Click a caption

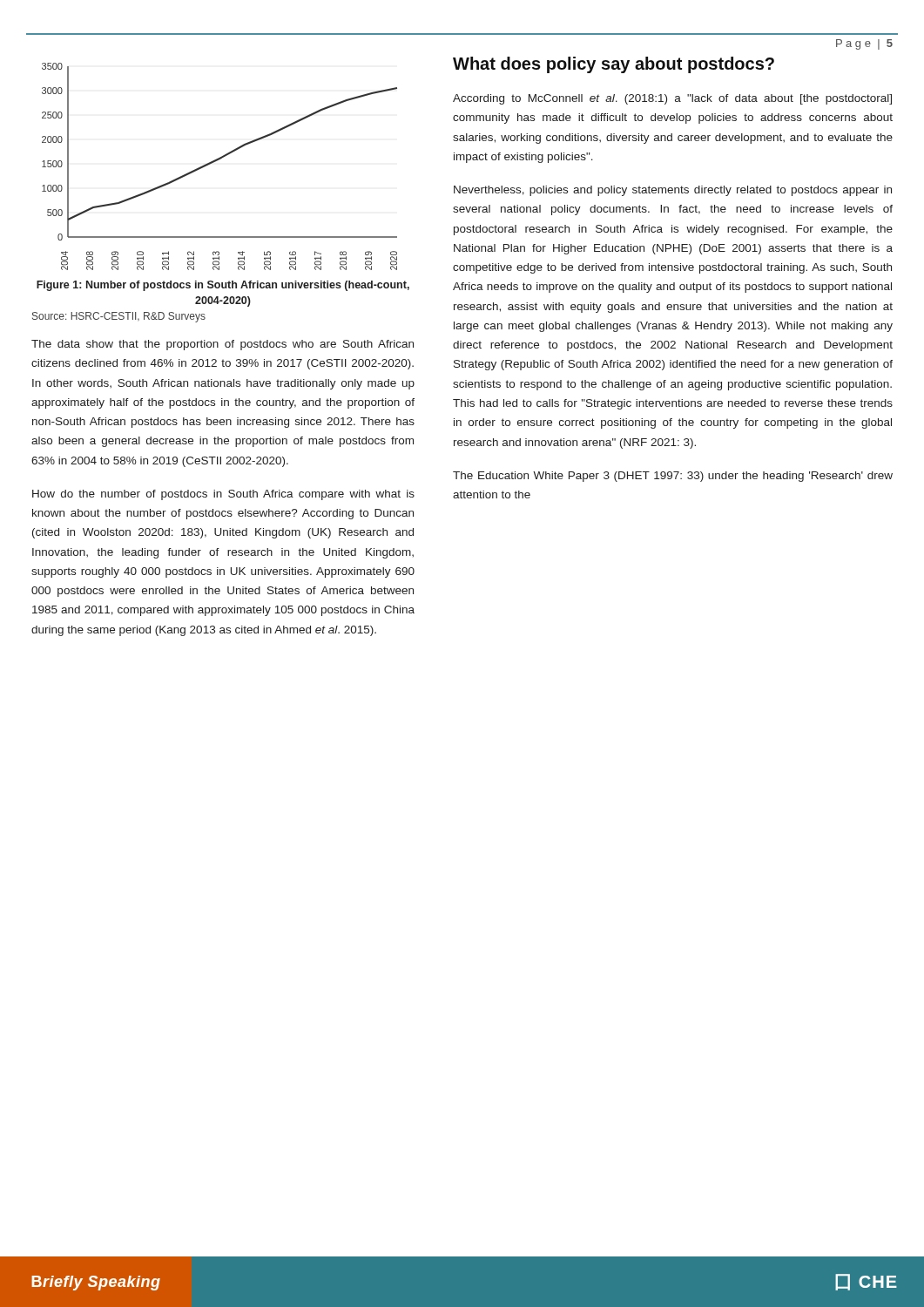223,293
